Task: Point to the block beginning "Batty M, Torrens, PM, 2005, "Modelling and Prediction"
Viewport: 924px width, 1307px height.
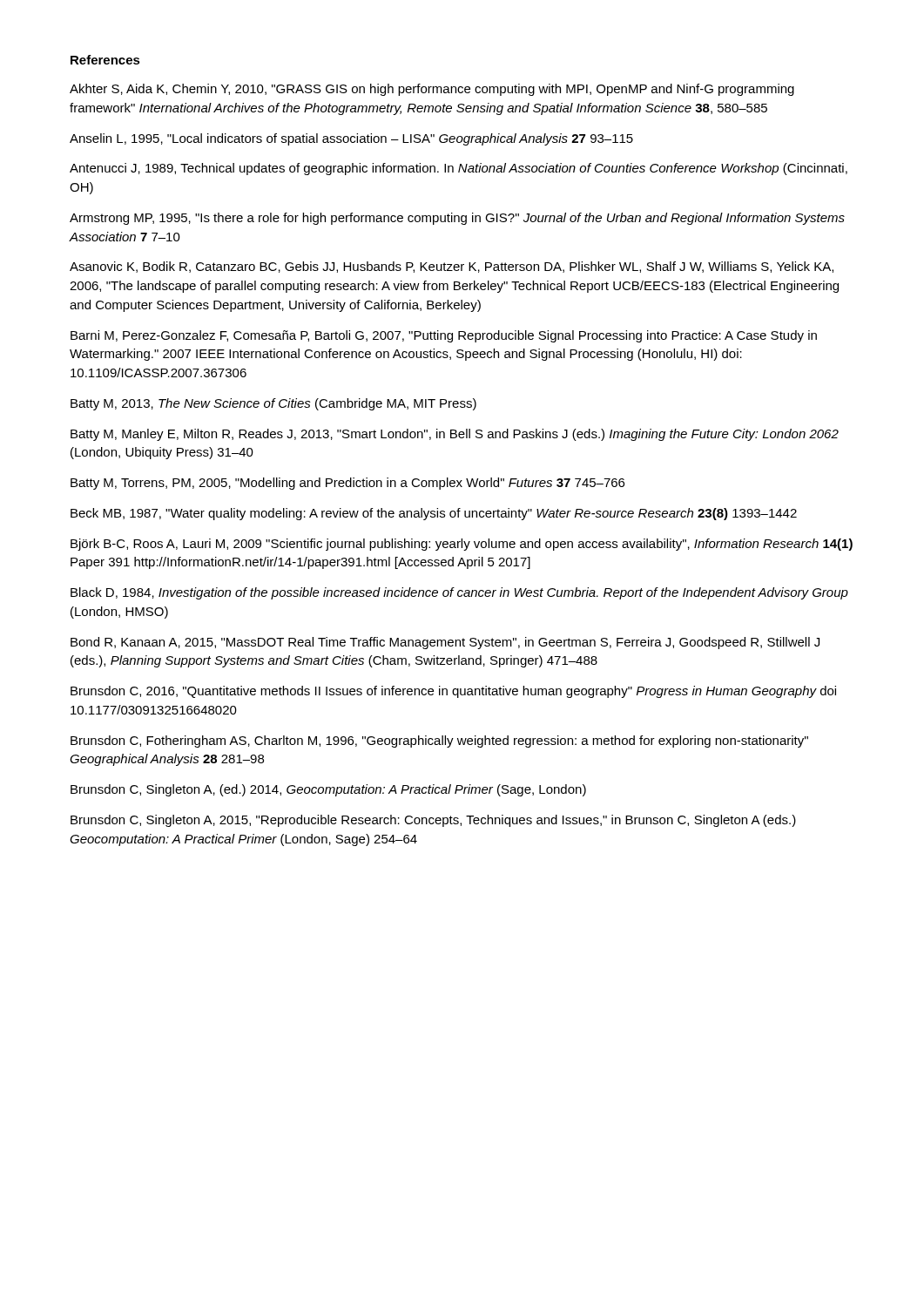Action: pos(347,482)
